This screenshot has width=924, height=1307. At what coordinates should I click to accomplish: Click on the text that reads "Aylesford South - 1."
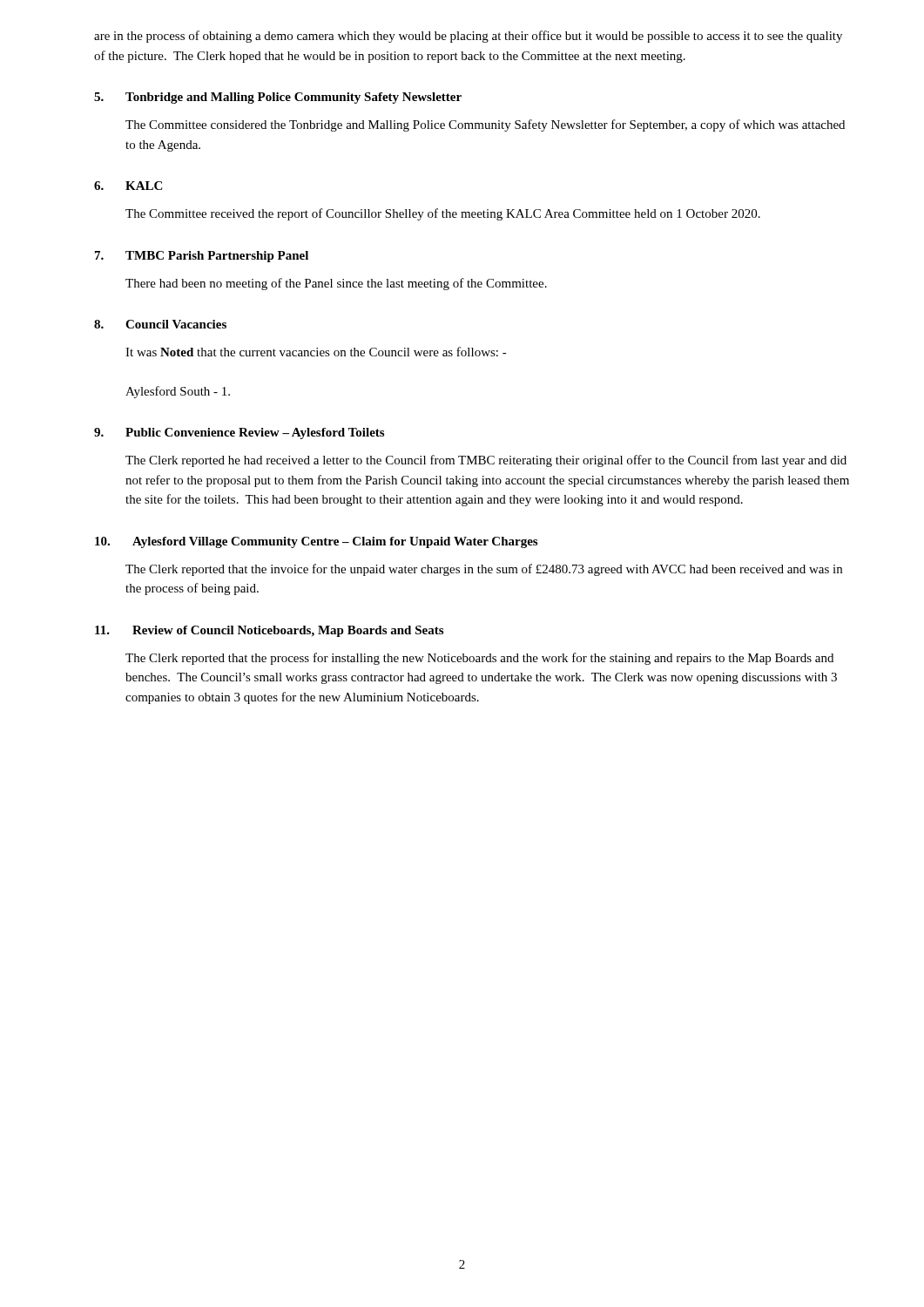pyautogui.click(x=178, y=391)
